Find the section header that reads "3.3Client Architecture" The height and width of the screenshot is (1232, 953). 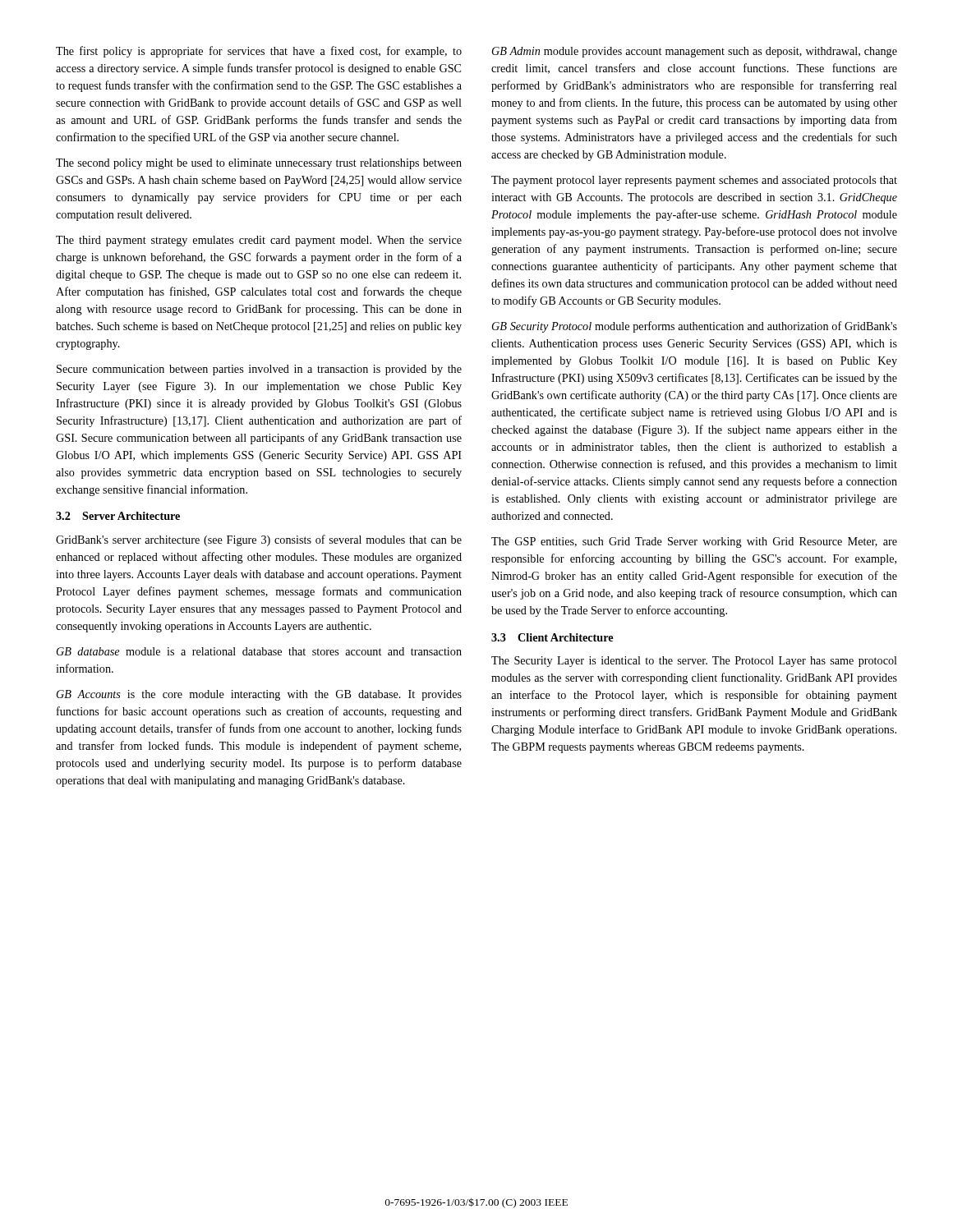point(552,637)
